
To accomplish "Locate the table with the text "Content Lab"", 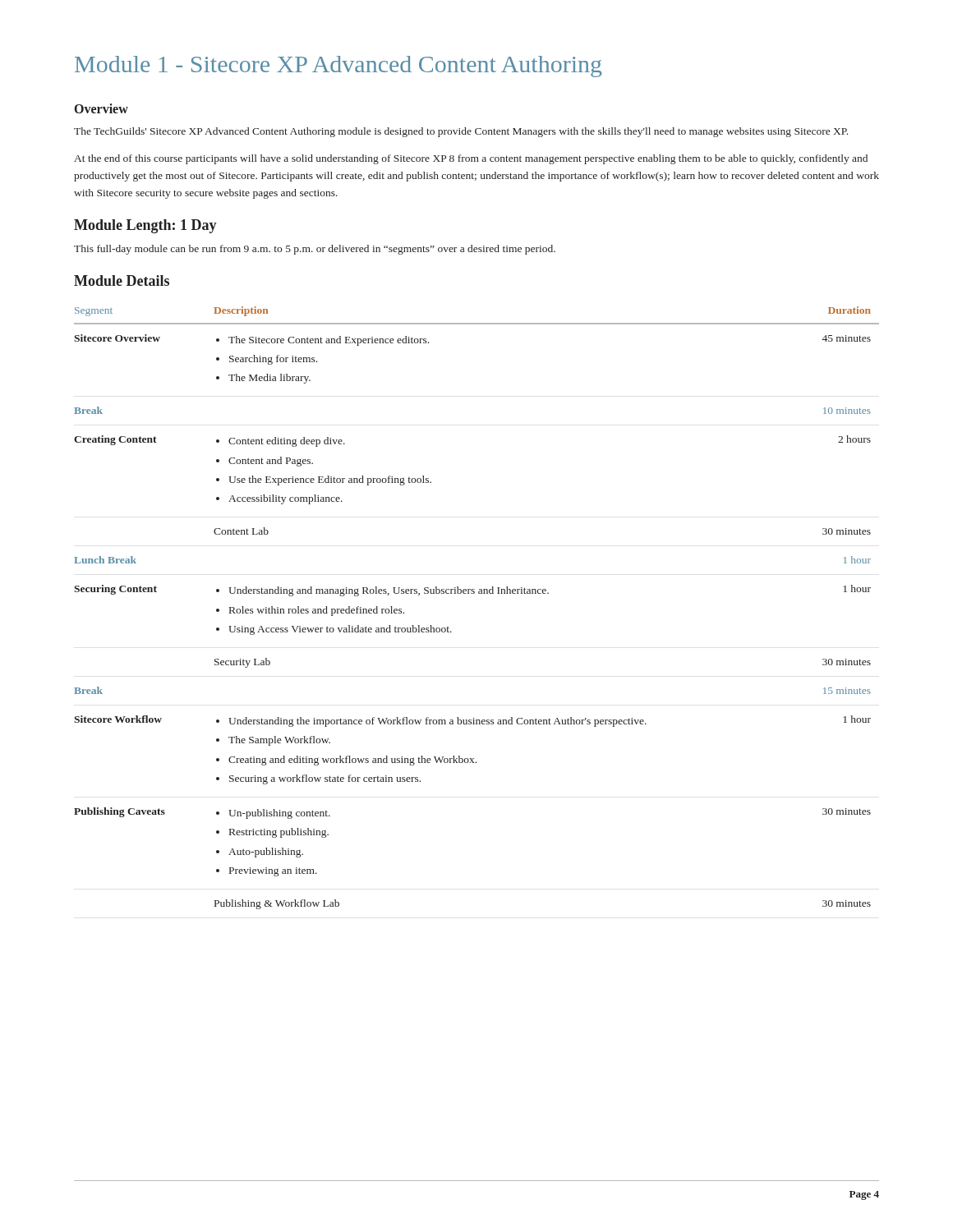I will tap(476, 608).
